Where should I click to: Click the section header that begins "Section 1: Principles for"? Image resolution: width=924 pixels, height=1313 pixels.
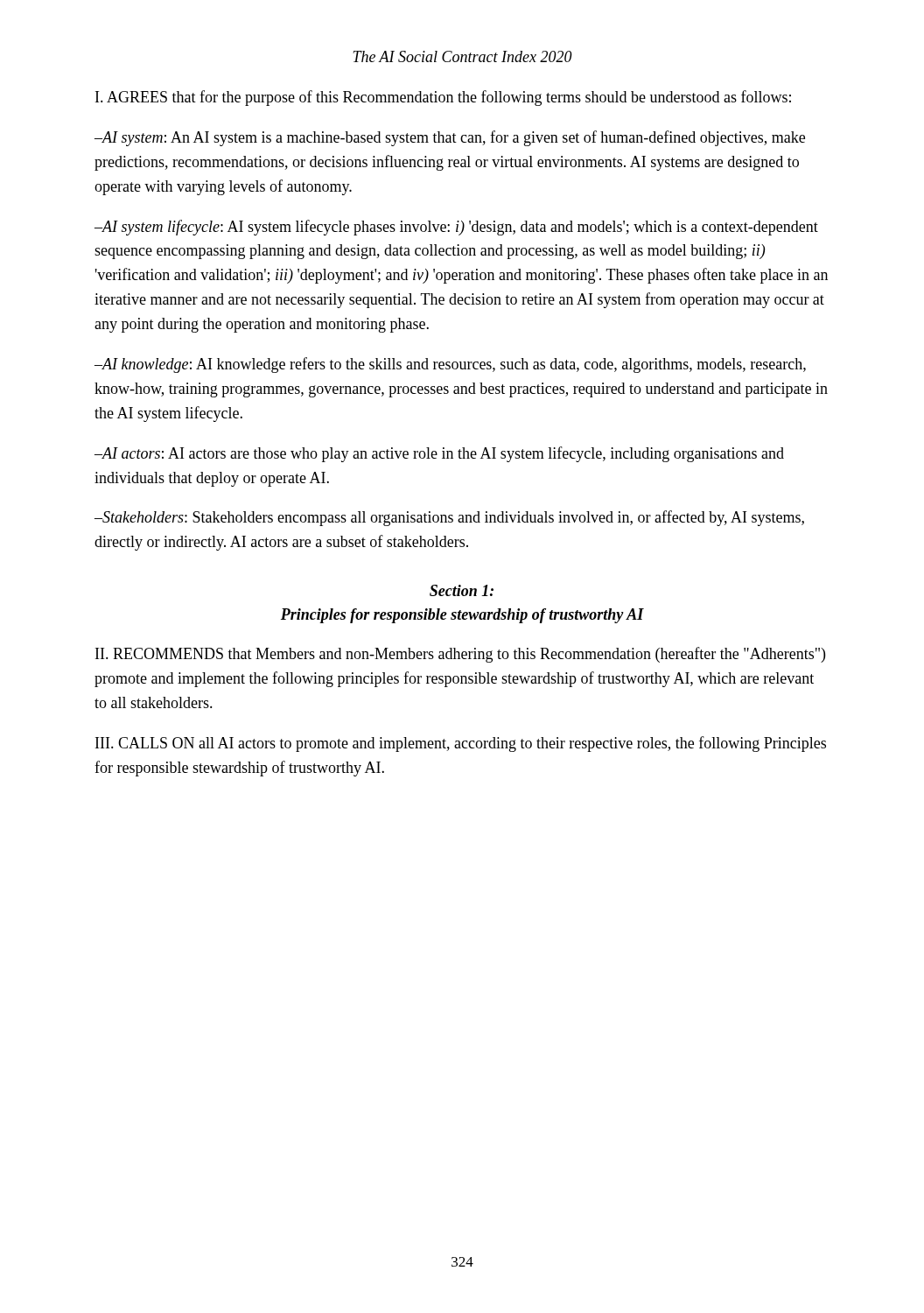click(x=462, y=603)
